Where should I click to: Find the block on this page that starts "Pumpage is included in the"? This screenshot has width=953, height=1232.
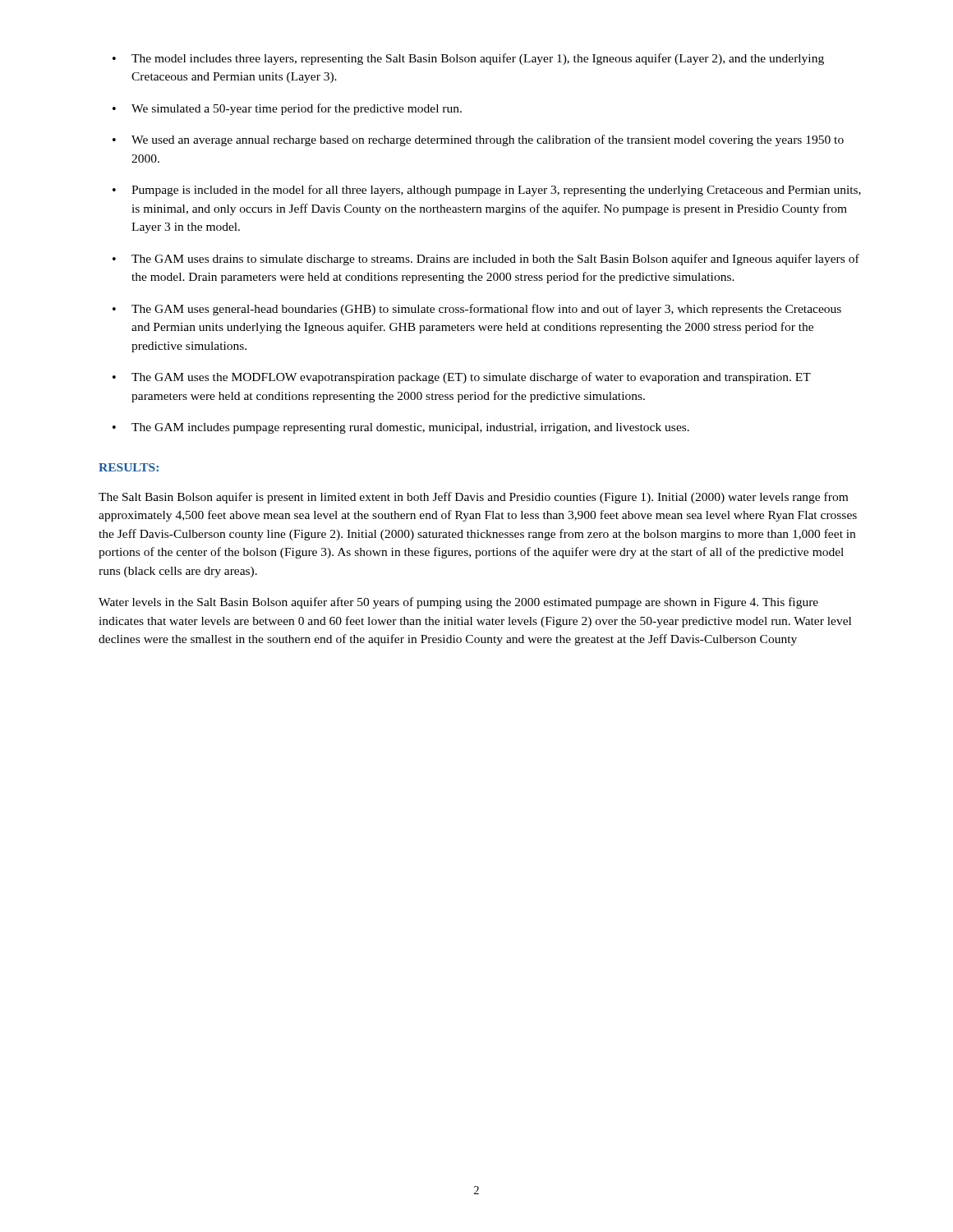[497, 209]
